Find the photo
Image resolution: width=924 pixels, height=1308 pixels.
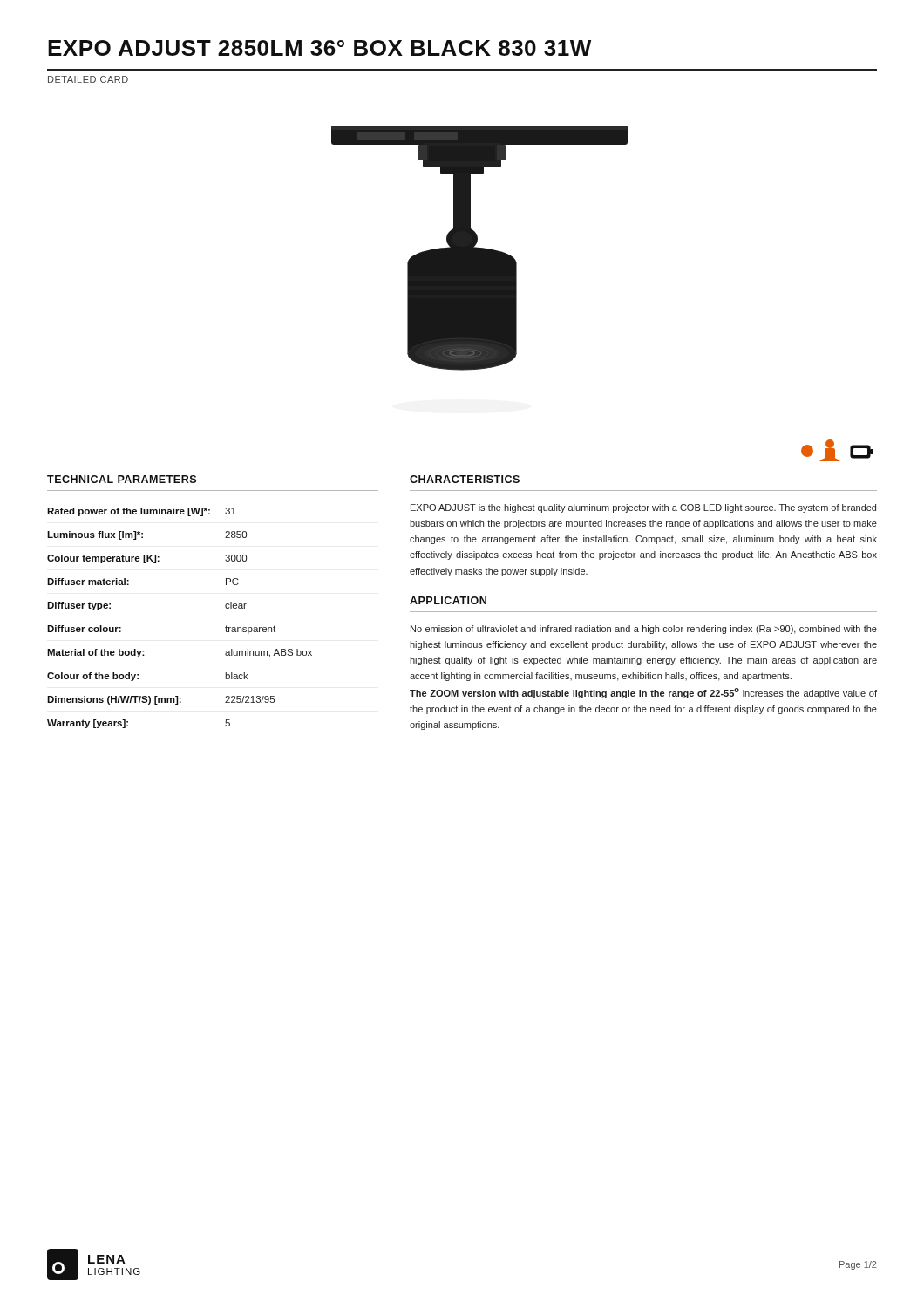pyautogui.click(x=462, y=267)
